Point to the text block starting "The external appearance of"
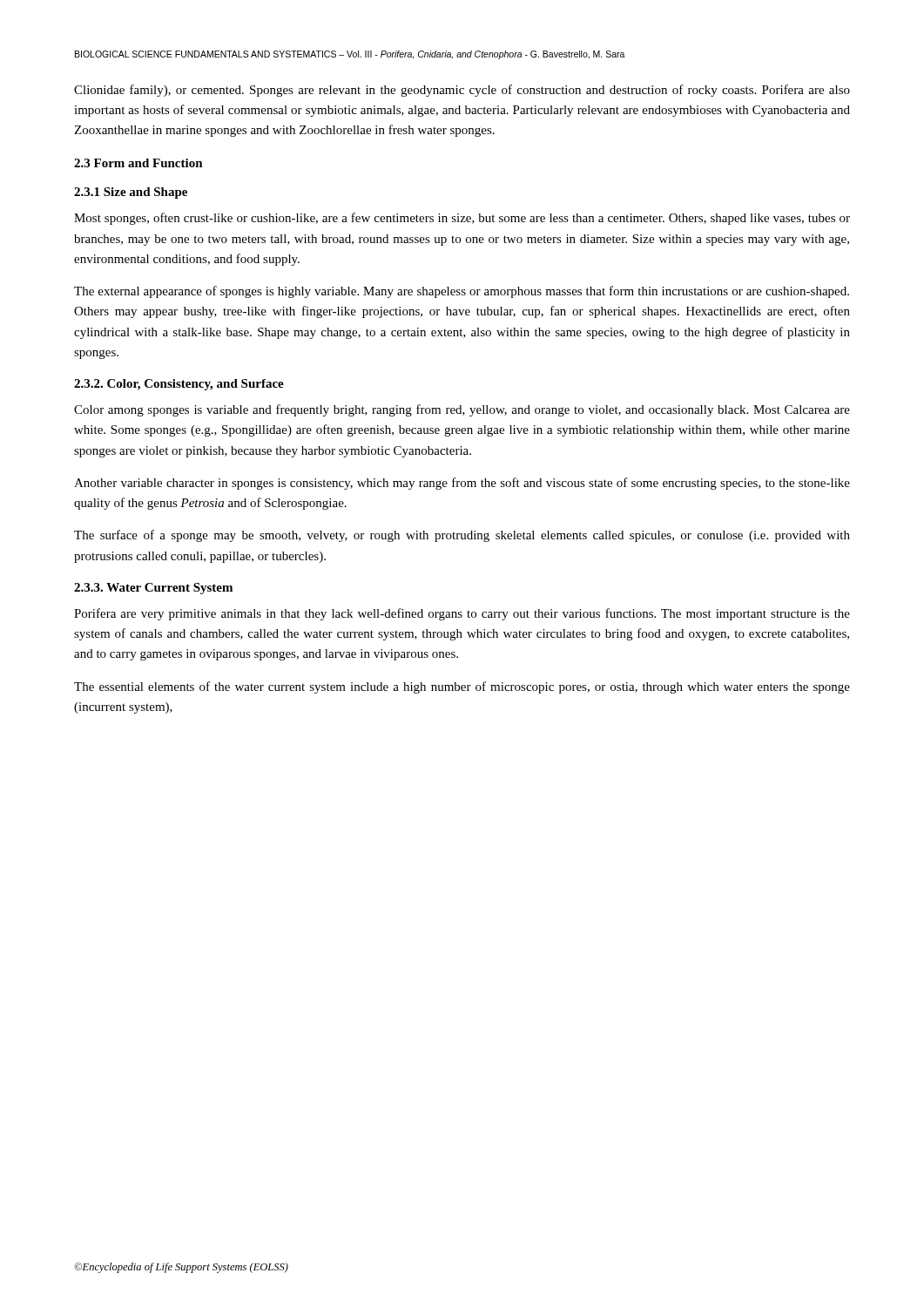 462,322
